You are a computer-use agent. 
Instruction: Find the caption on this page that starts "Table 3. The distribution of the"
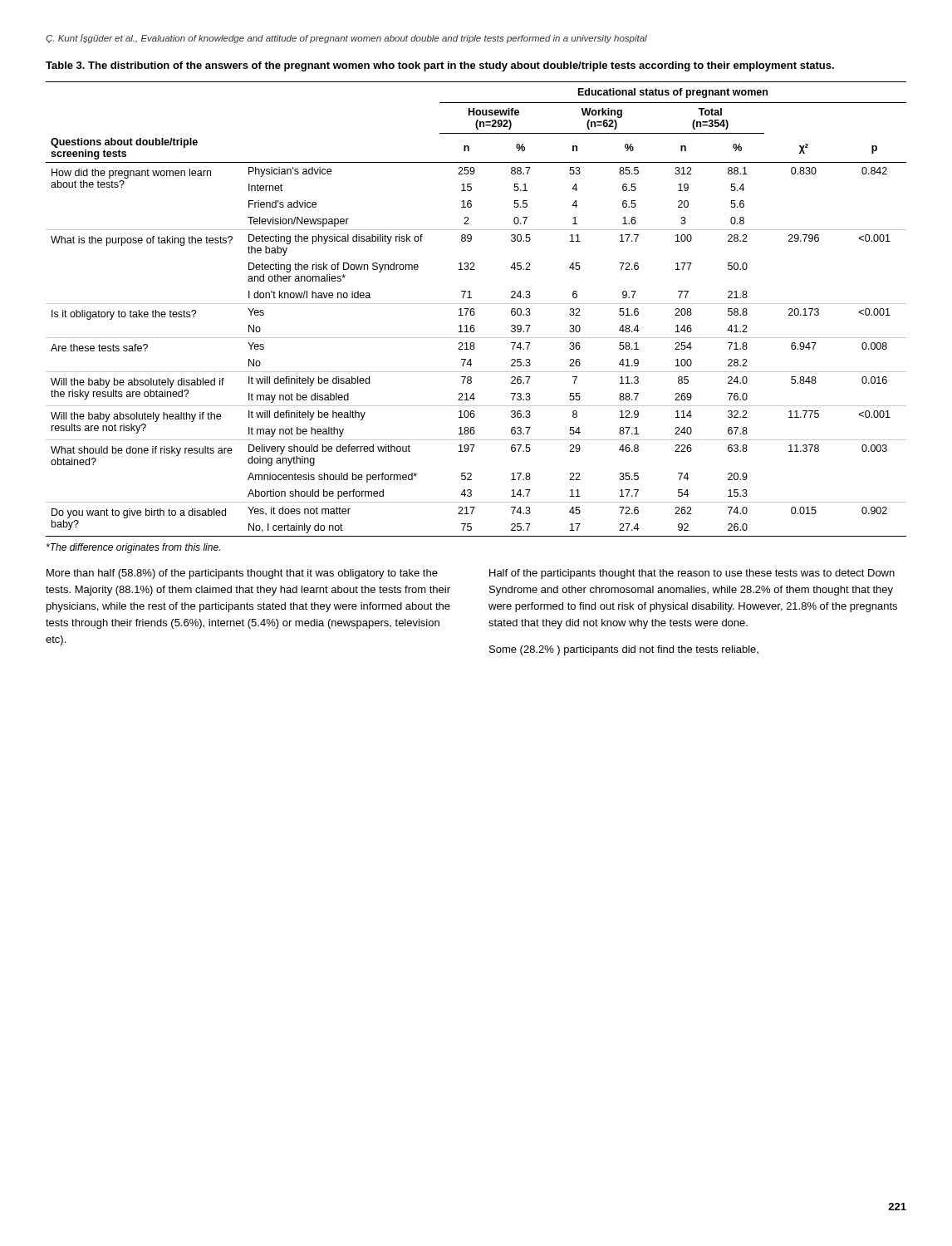[x=440, y=65]
